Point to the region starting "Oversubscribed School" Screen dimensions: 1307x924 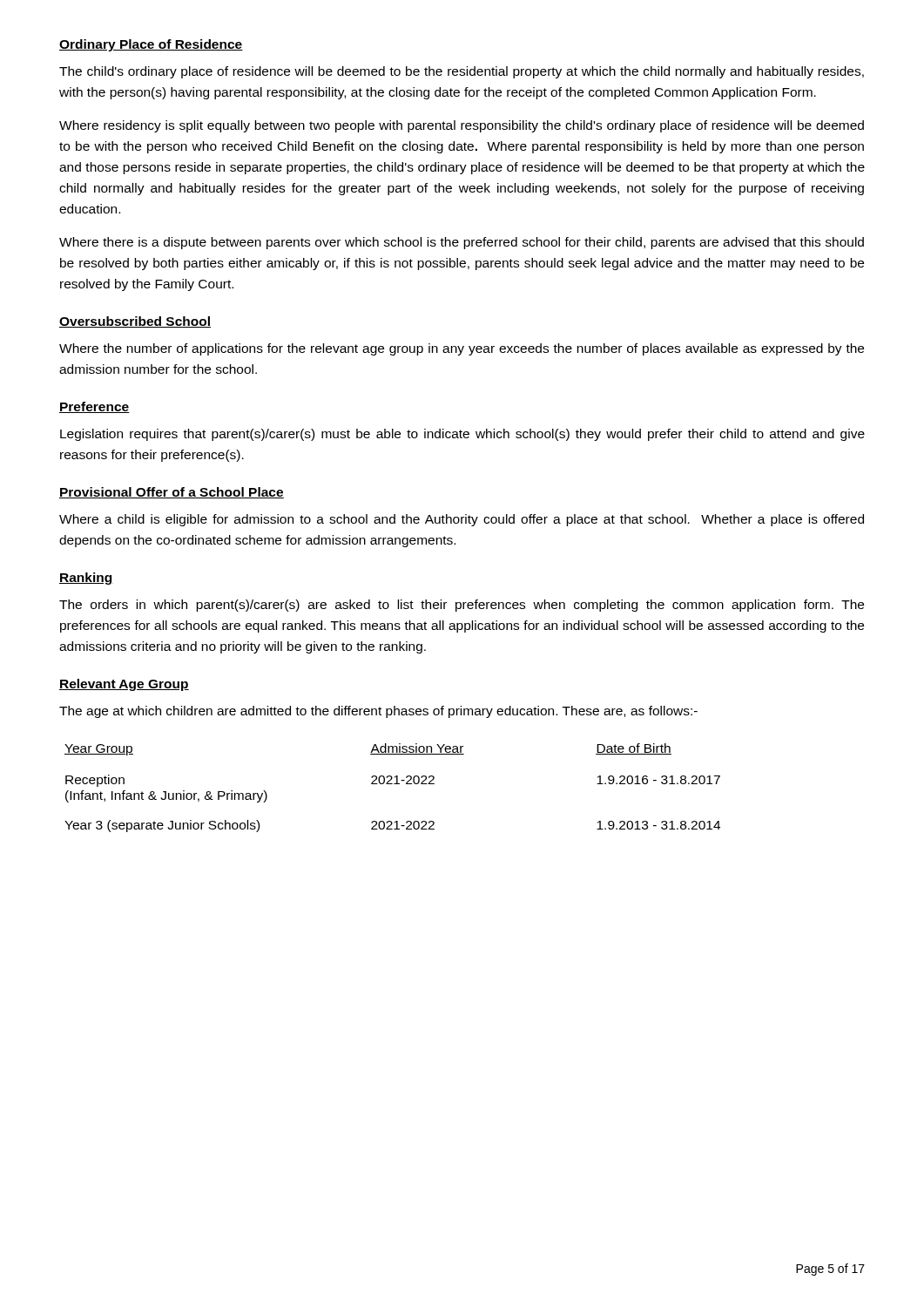(135, 321)
